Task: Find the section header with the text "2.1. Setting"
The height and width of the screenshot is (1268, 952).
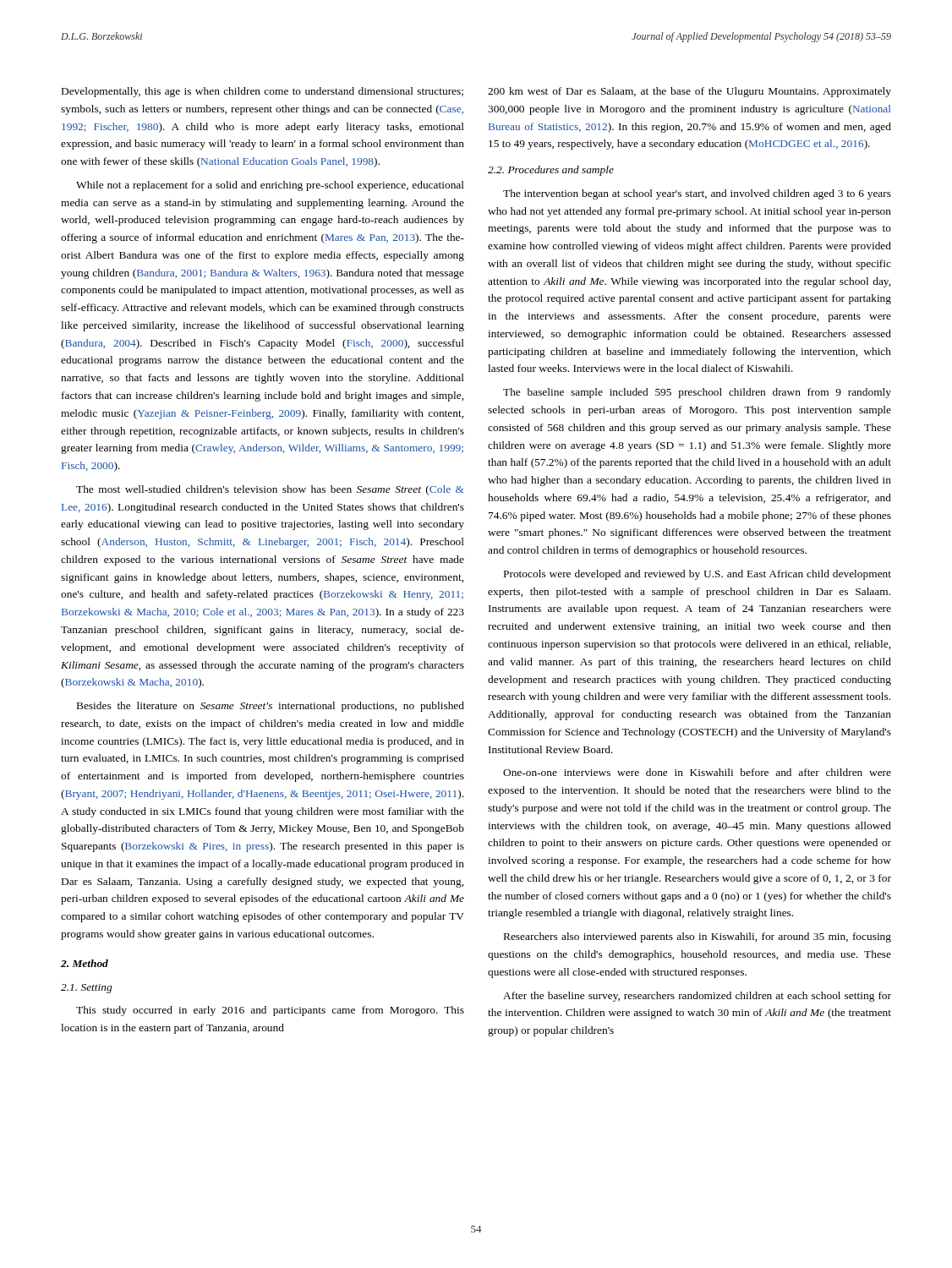Action: pyautogui.click(x=86, y=989)
